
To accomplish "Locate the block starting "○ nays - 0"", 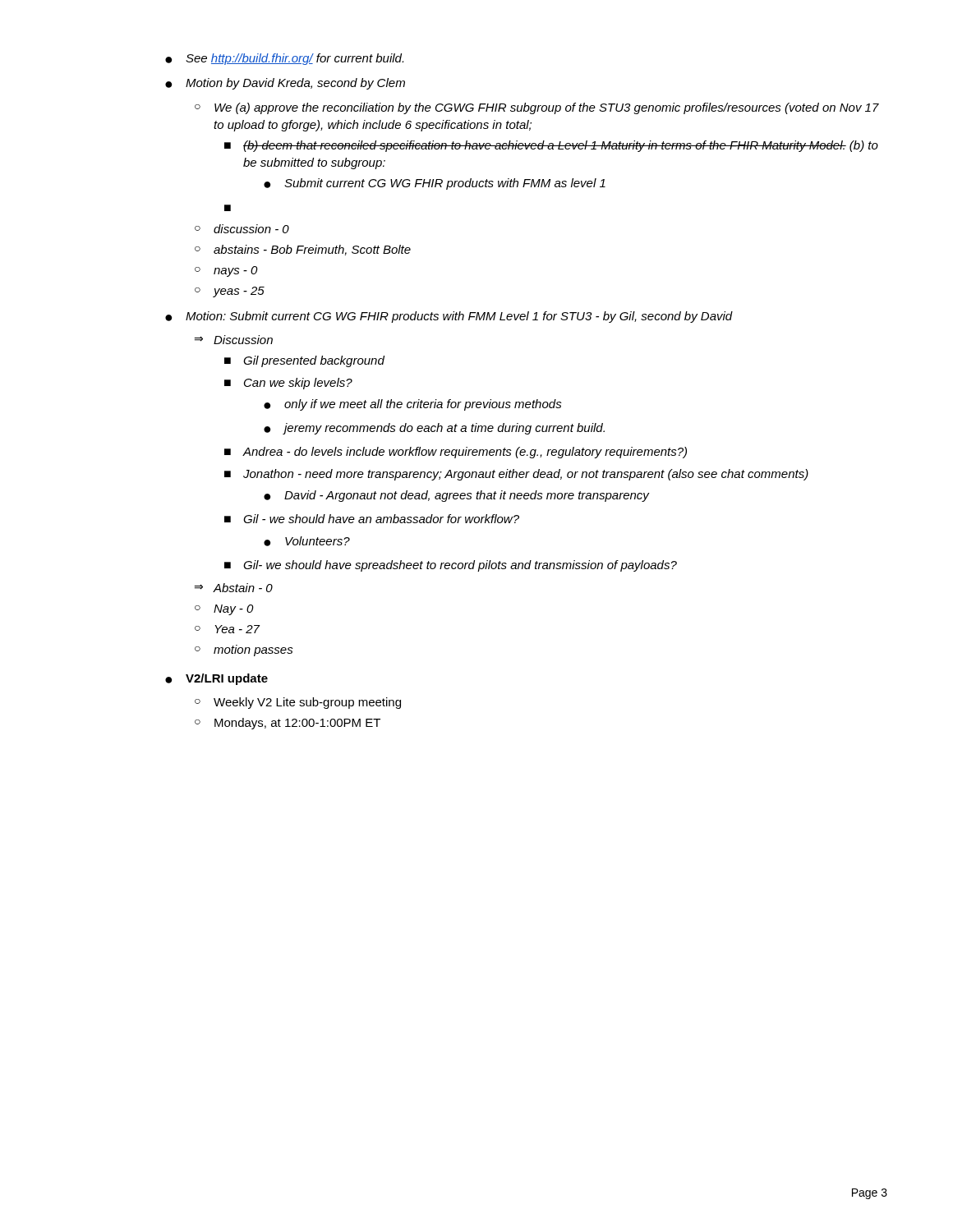I will 226,271.
